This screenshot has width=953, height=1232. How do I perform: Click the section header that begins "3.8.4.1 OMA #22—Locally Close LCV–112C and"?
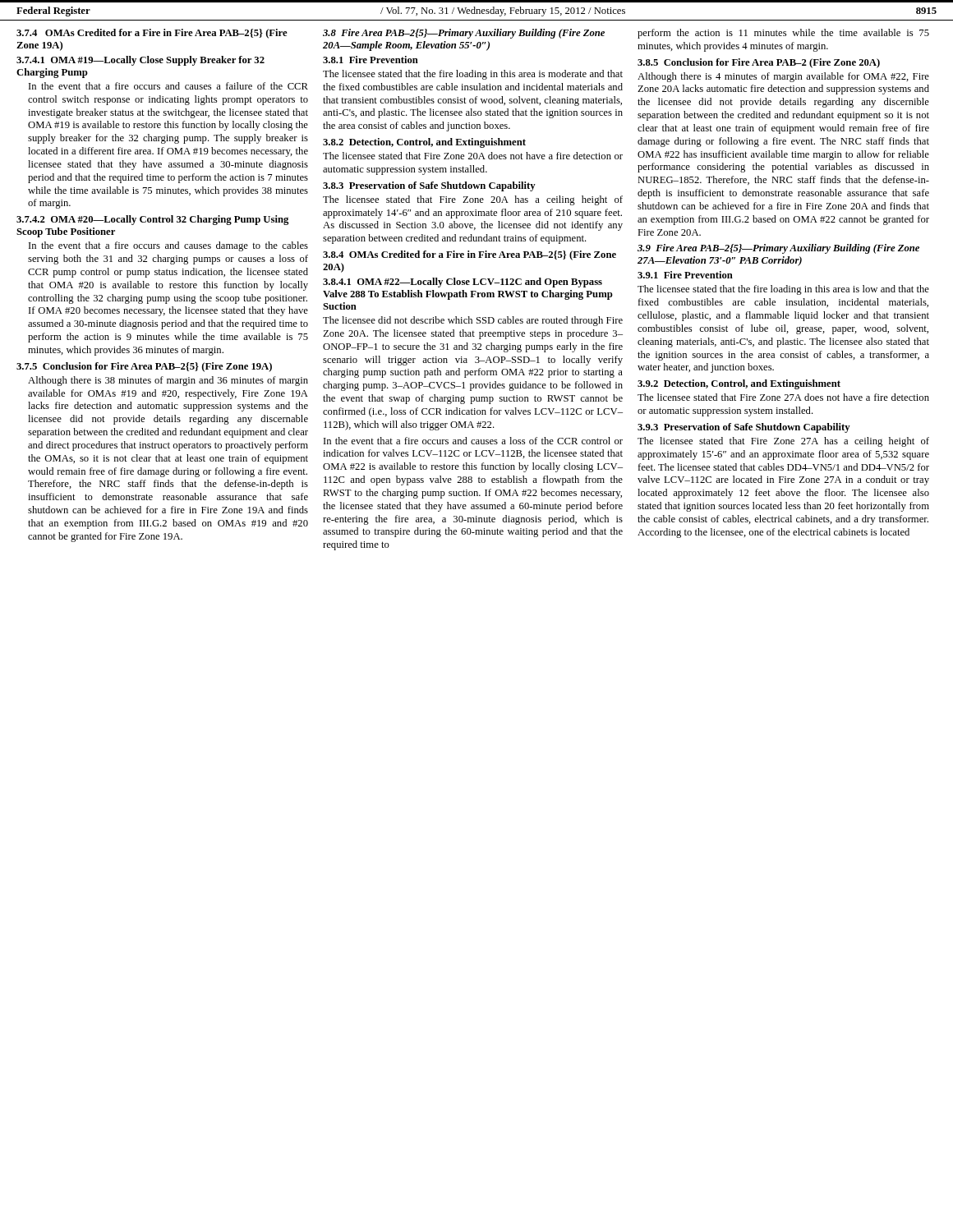coord(468,294)
